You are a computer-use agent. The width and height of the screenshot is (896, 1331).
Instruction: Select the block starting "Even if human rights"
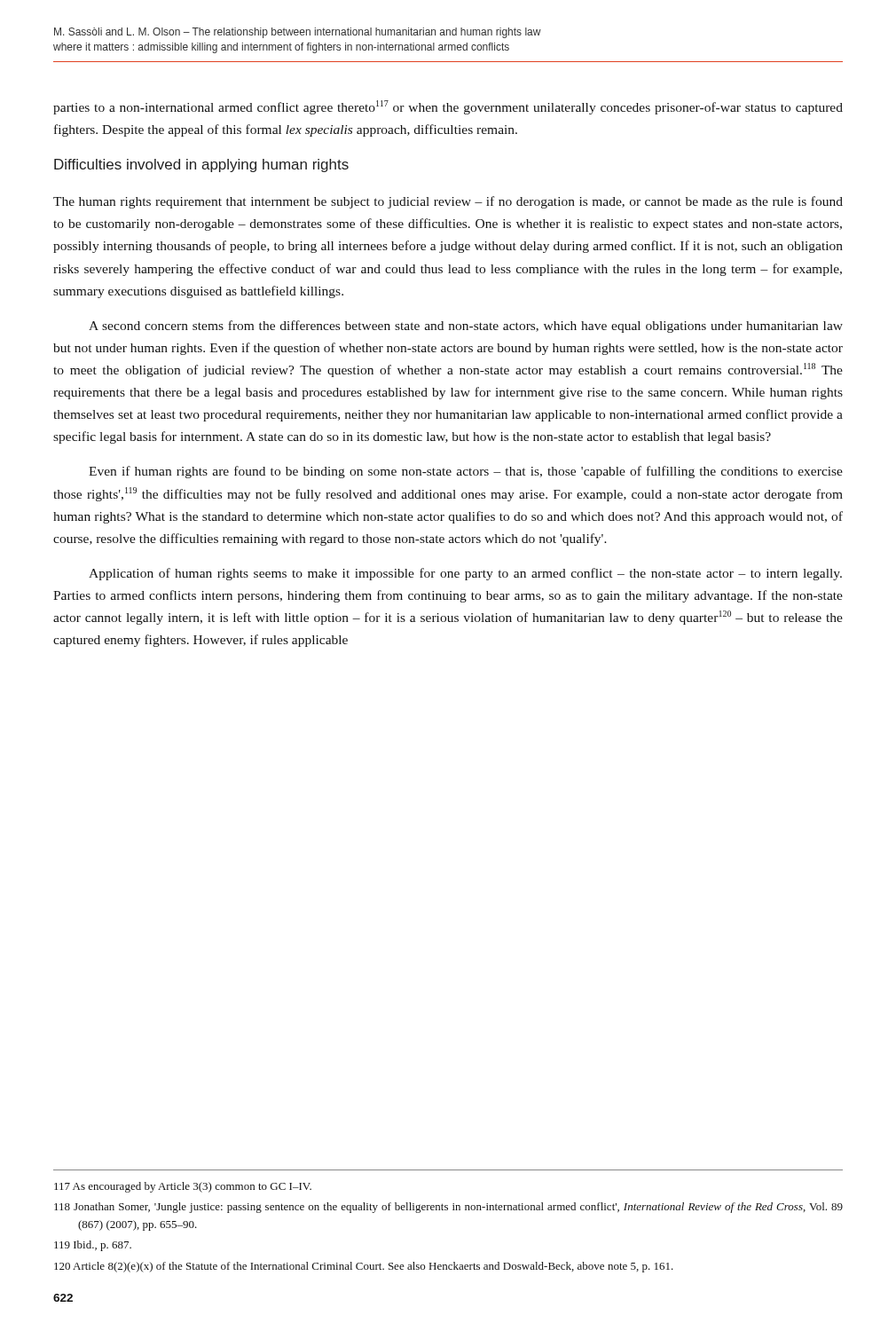(448, 505)
